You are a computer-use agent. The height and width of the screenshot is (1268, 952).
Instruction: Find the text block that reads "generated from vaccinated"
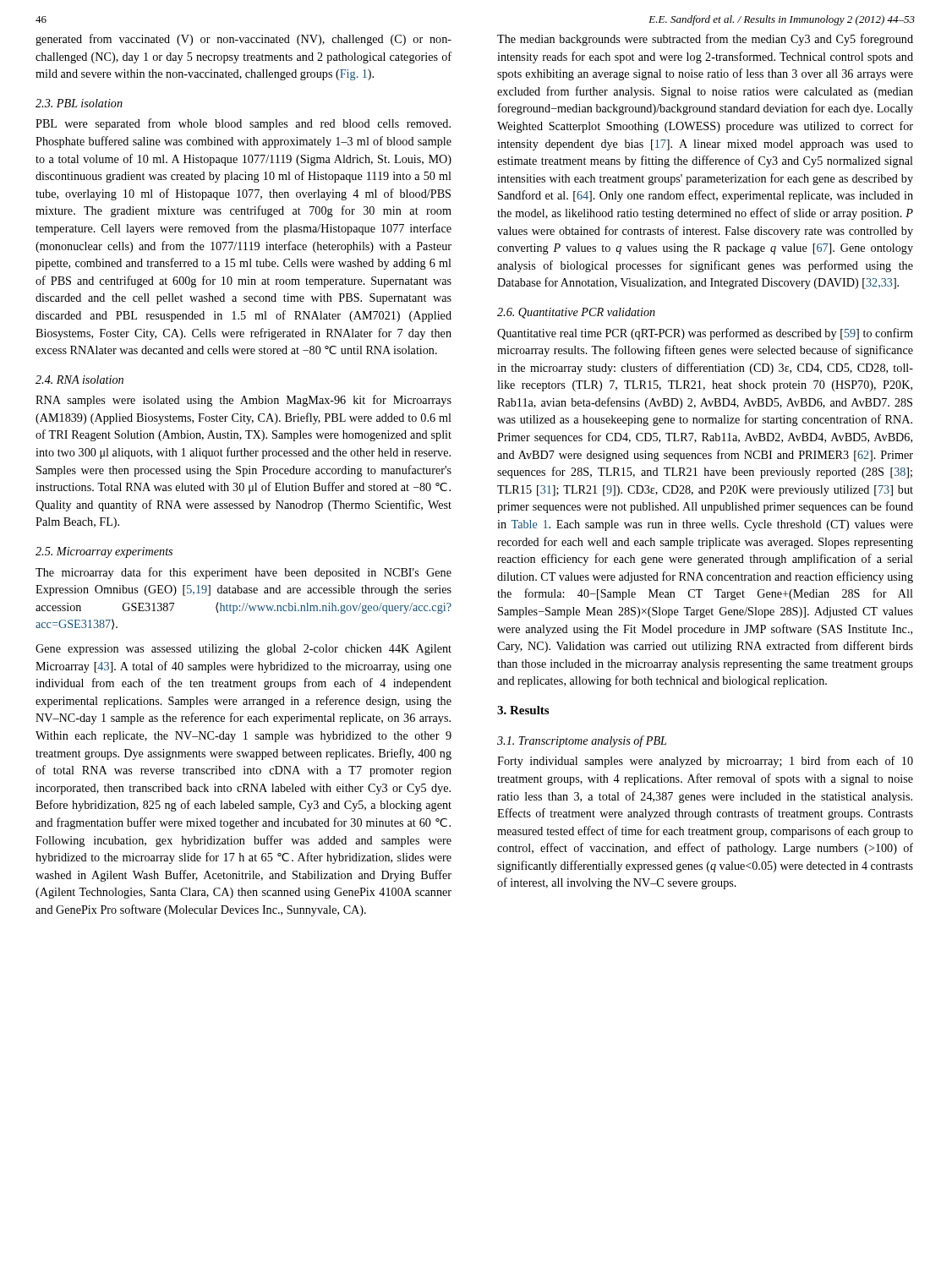(x=243, y=57)
